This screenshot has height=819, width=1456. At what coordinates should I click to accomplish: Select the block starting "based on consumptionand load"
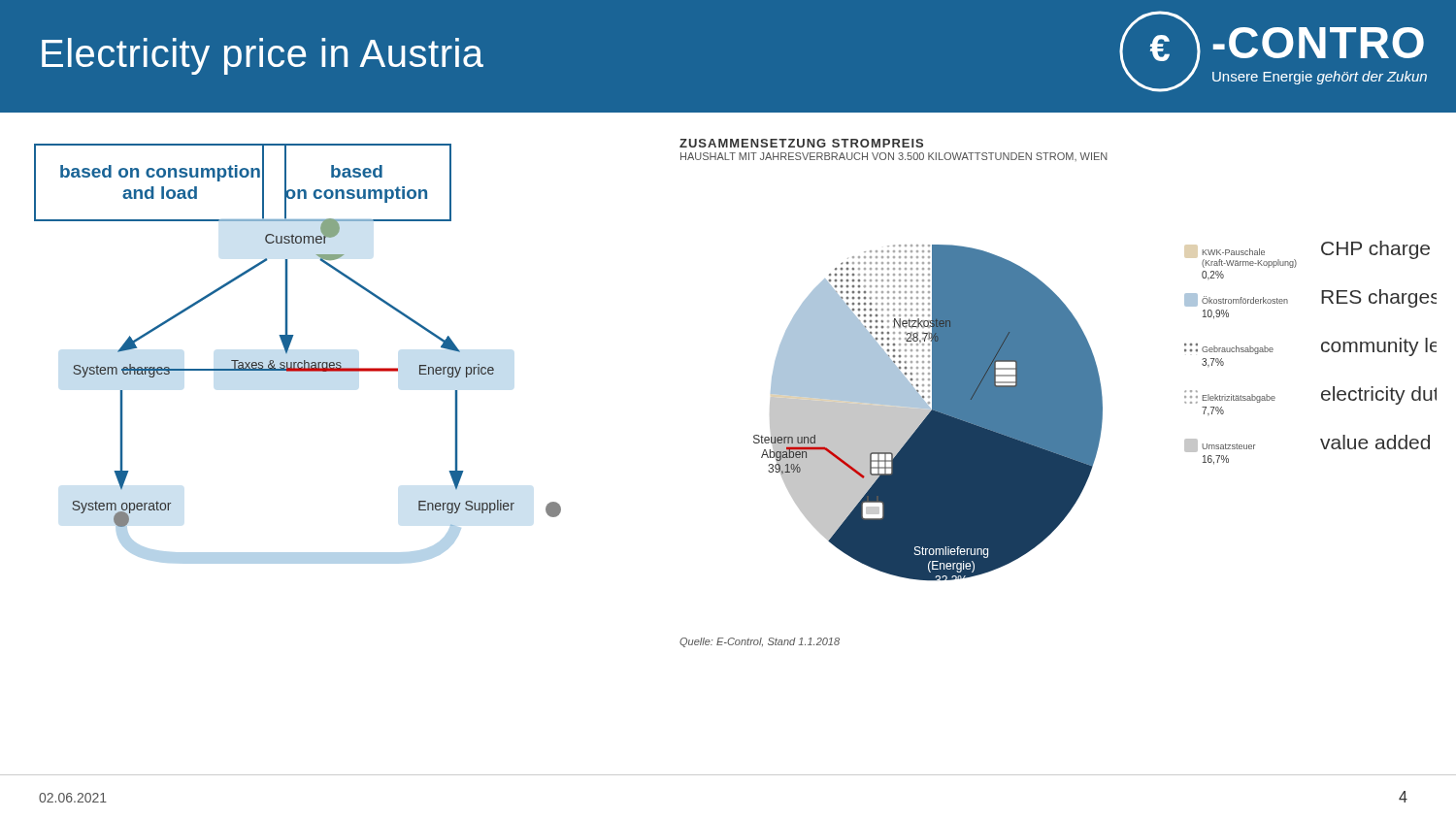coord(160,182)
